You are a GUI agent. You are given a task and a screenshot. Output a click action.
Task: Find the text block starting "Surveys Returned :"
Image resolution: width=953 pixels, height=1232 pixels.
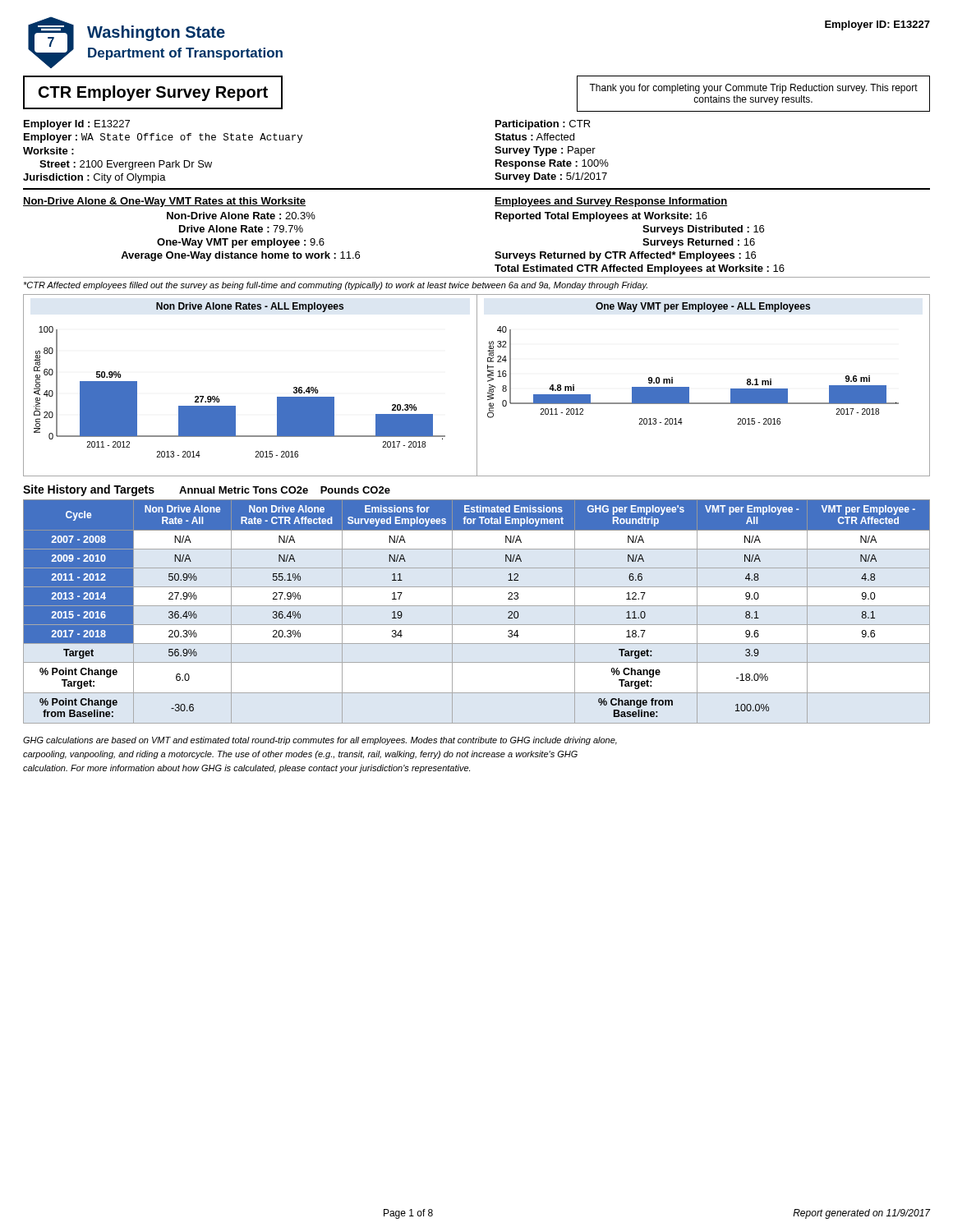(699, 242)
